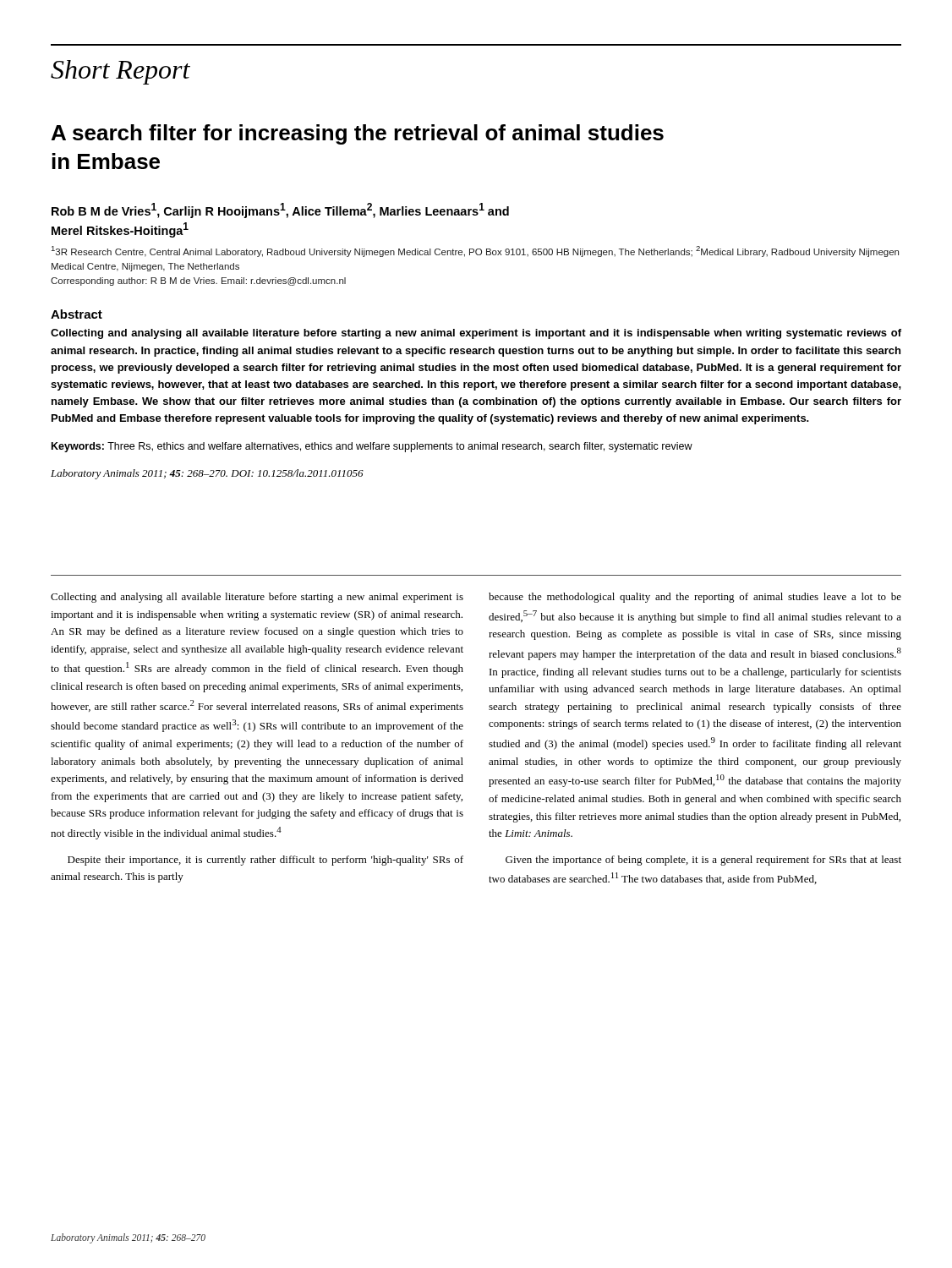Where does it say "Short Report"?

point(120,72)
